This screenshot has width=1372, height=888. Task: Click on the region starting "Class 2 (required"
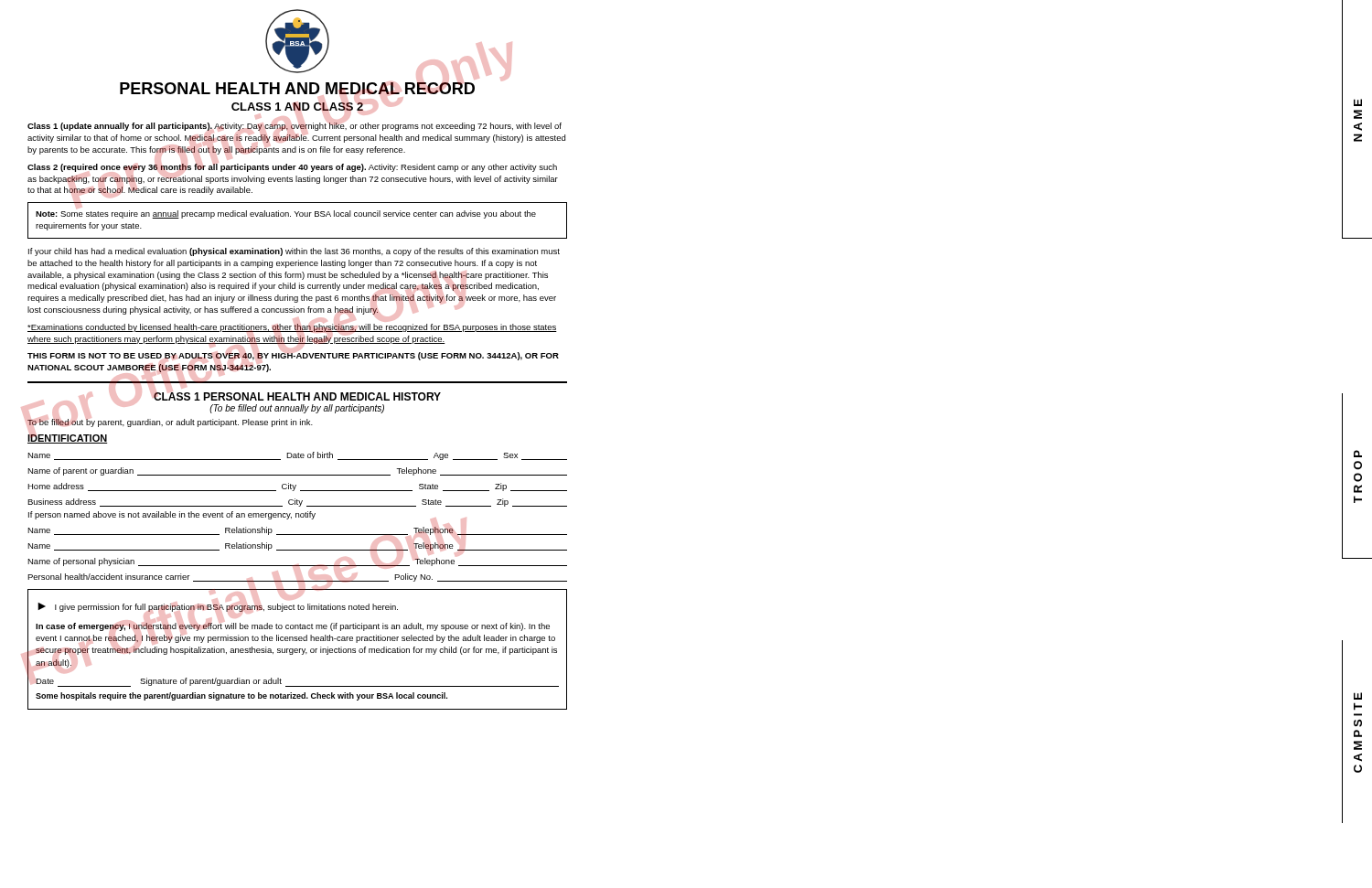[293, 178]
